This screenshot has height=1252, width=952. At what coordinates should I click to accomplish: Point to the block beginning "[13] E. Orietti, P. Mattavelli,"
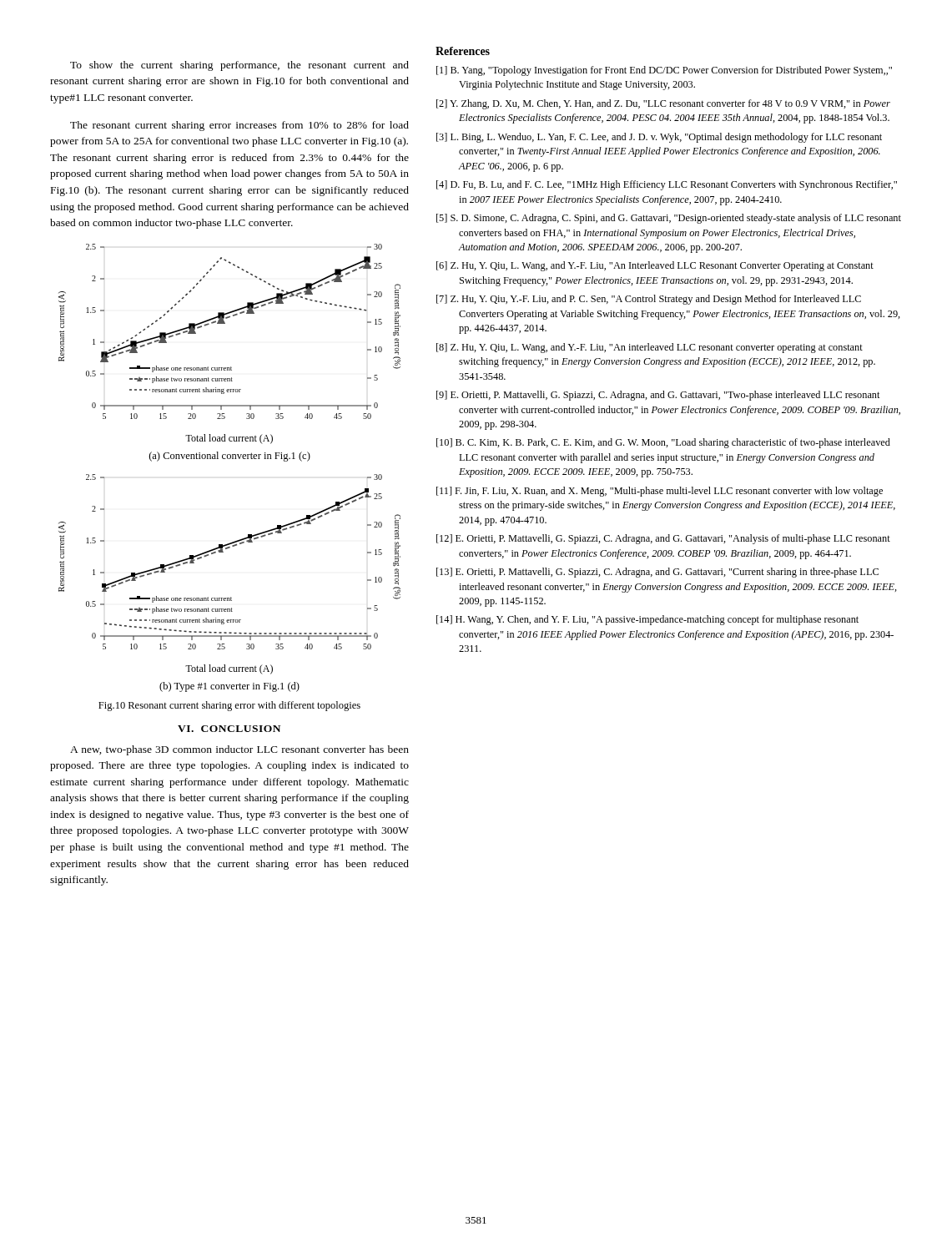pos(669,587)
